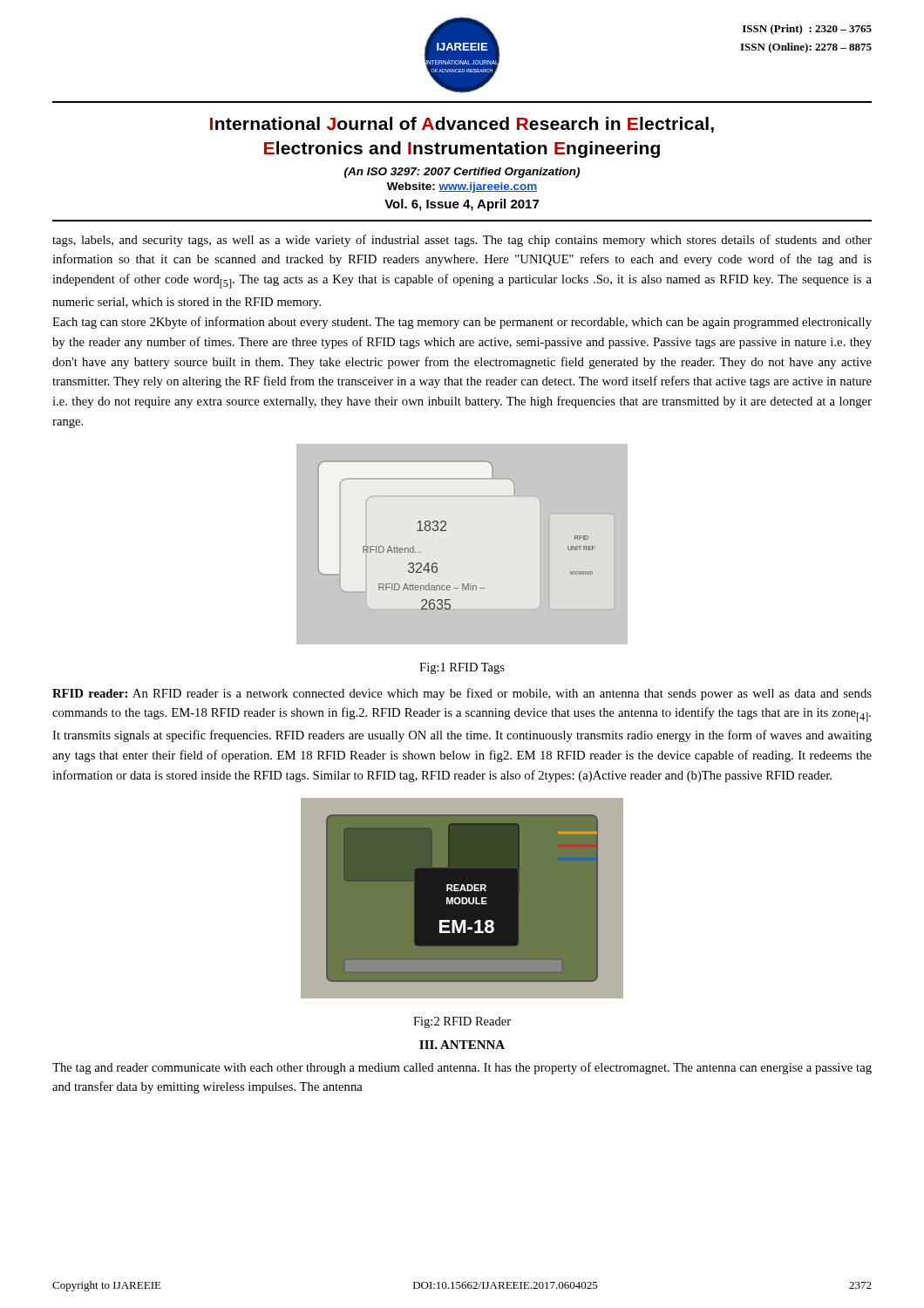Point to the block beginning "Vol. 6, Issue 4,"
Image resolution: width=924 pixels, height=1308 pixels.
coord(462,203)
